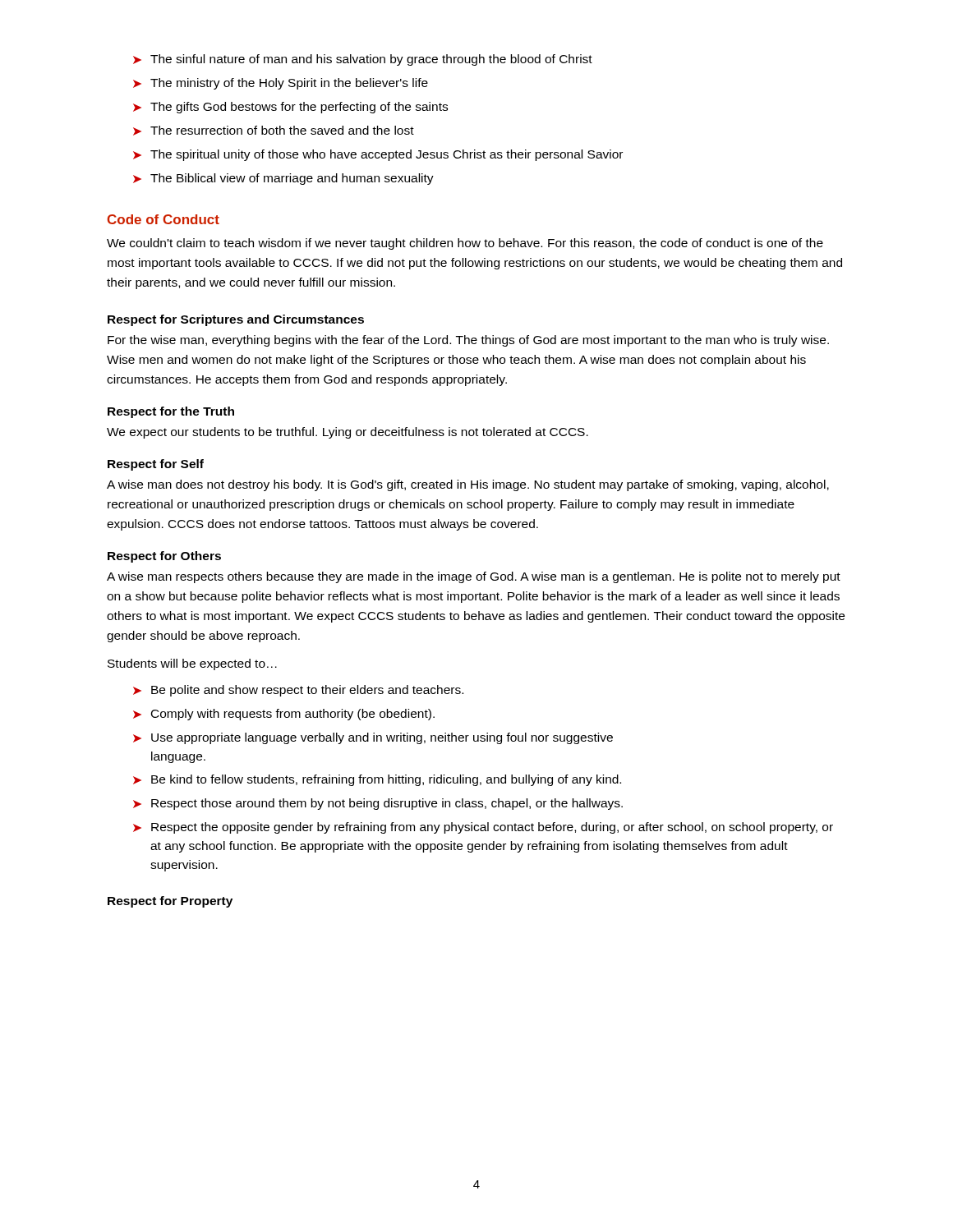
Task: Where does it say "Respect for Others"?
Action: (164, 556)
